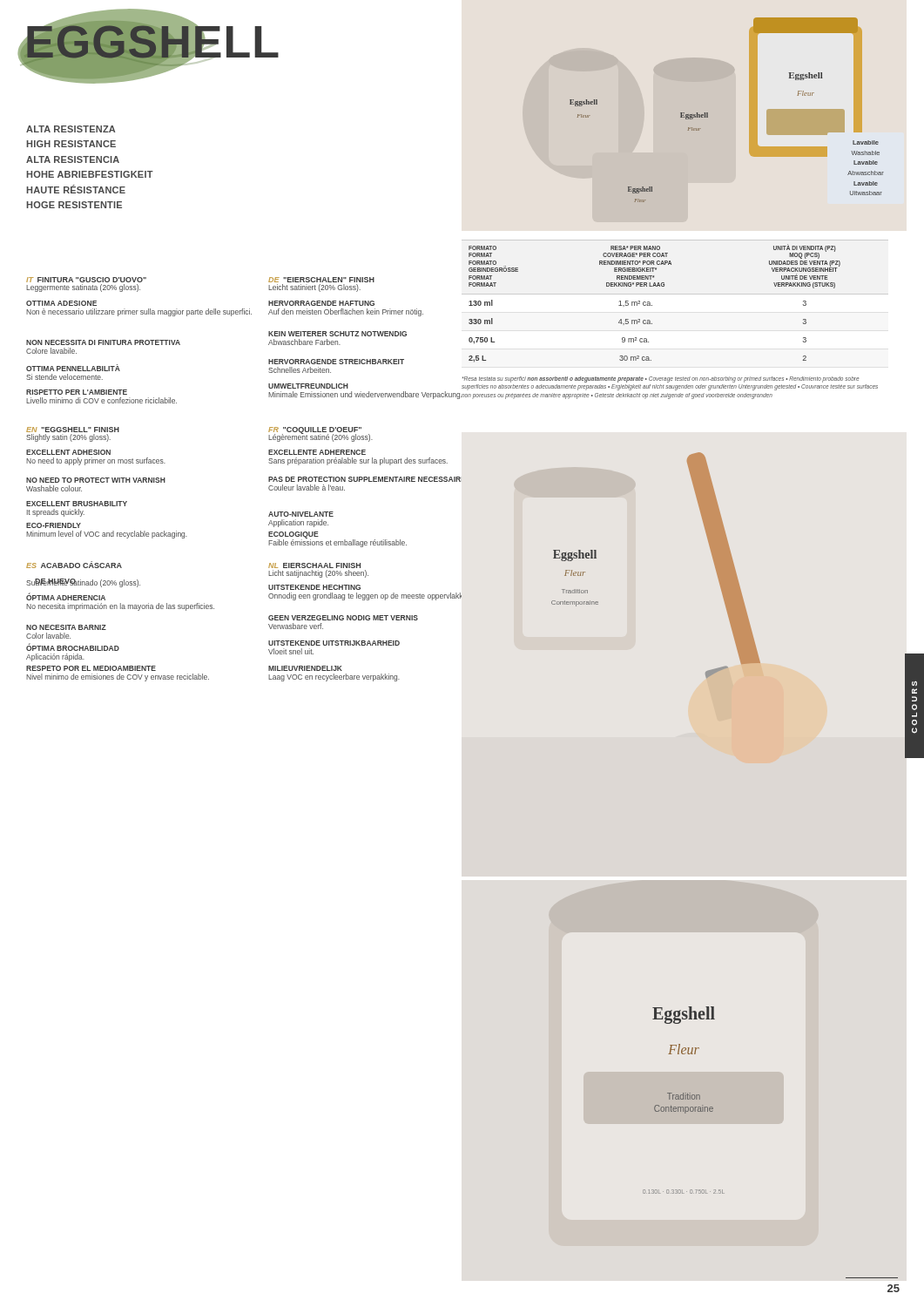
Task: Click the title
Action: 152,42
